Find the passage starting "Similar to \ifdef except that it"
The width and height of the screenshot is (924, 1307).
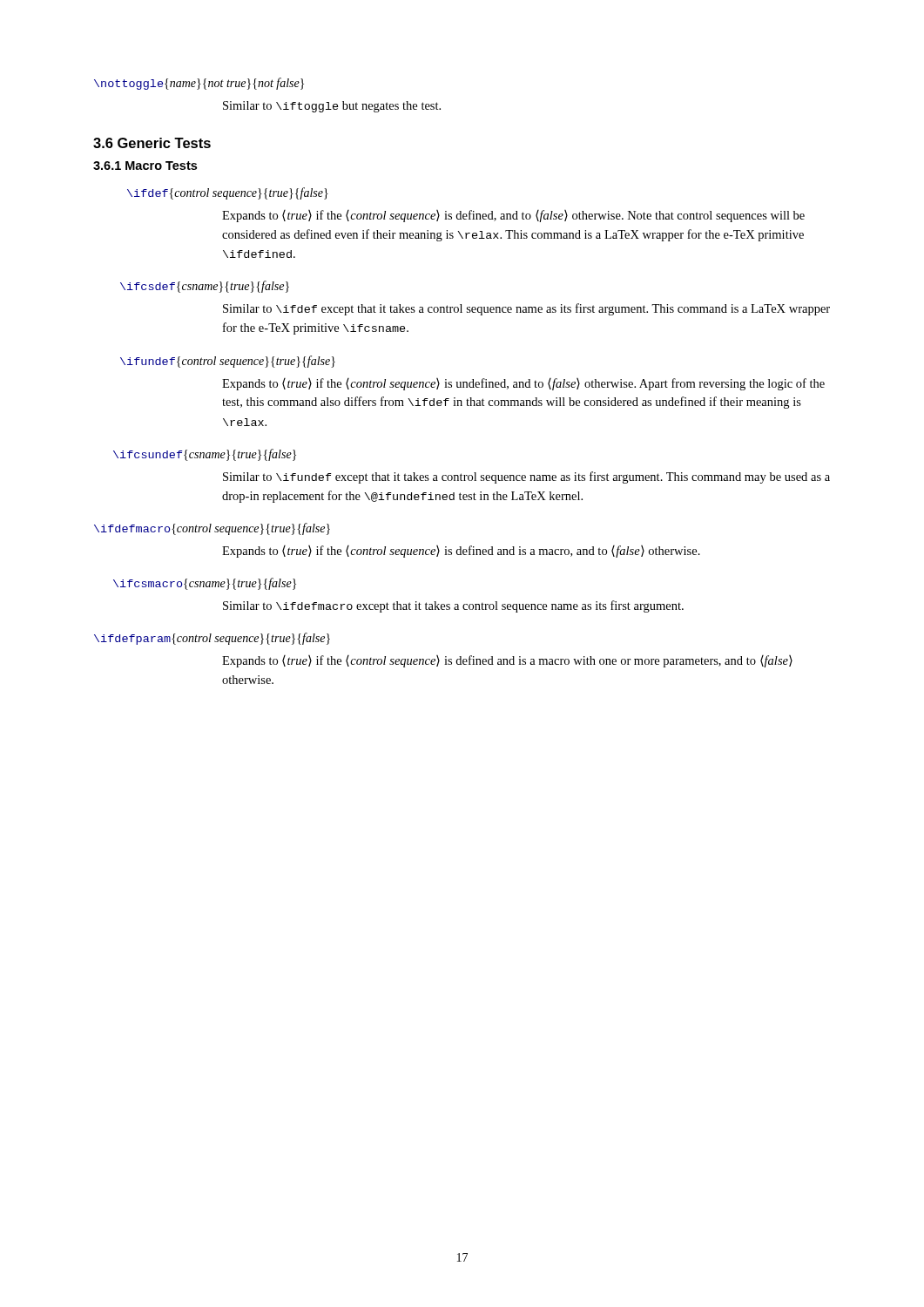[526, 319]
